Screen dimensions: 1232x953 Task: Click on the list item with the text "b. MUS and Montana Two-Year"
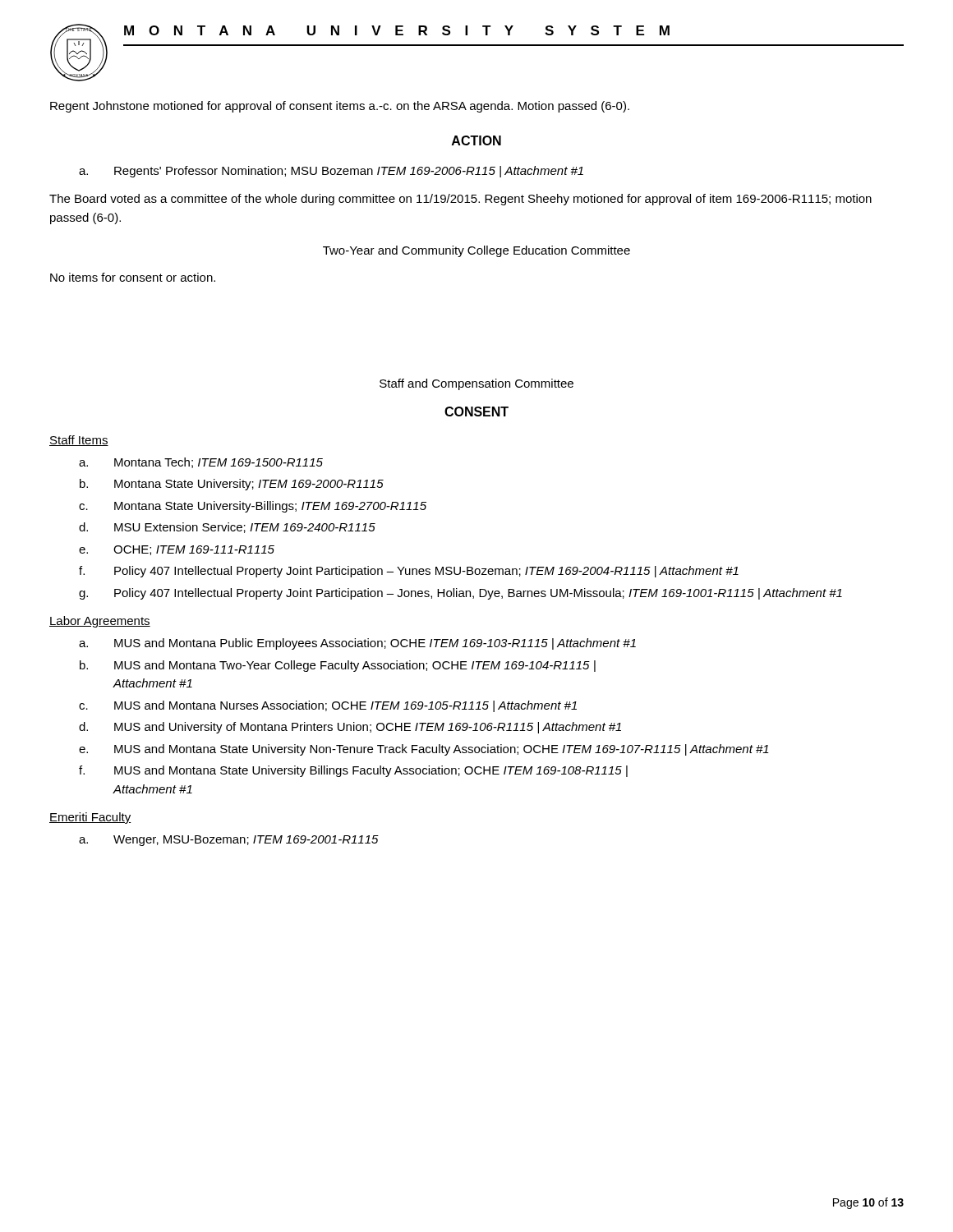tap(476, 674)
